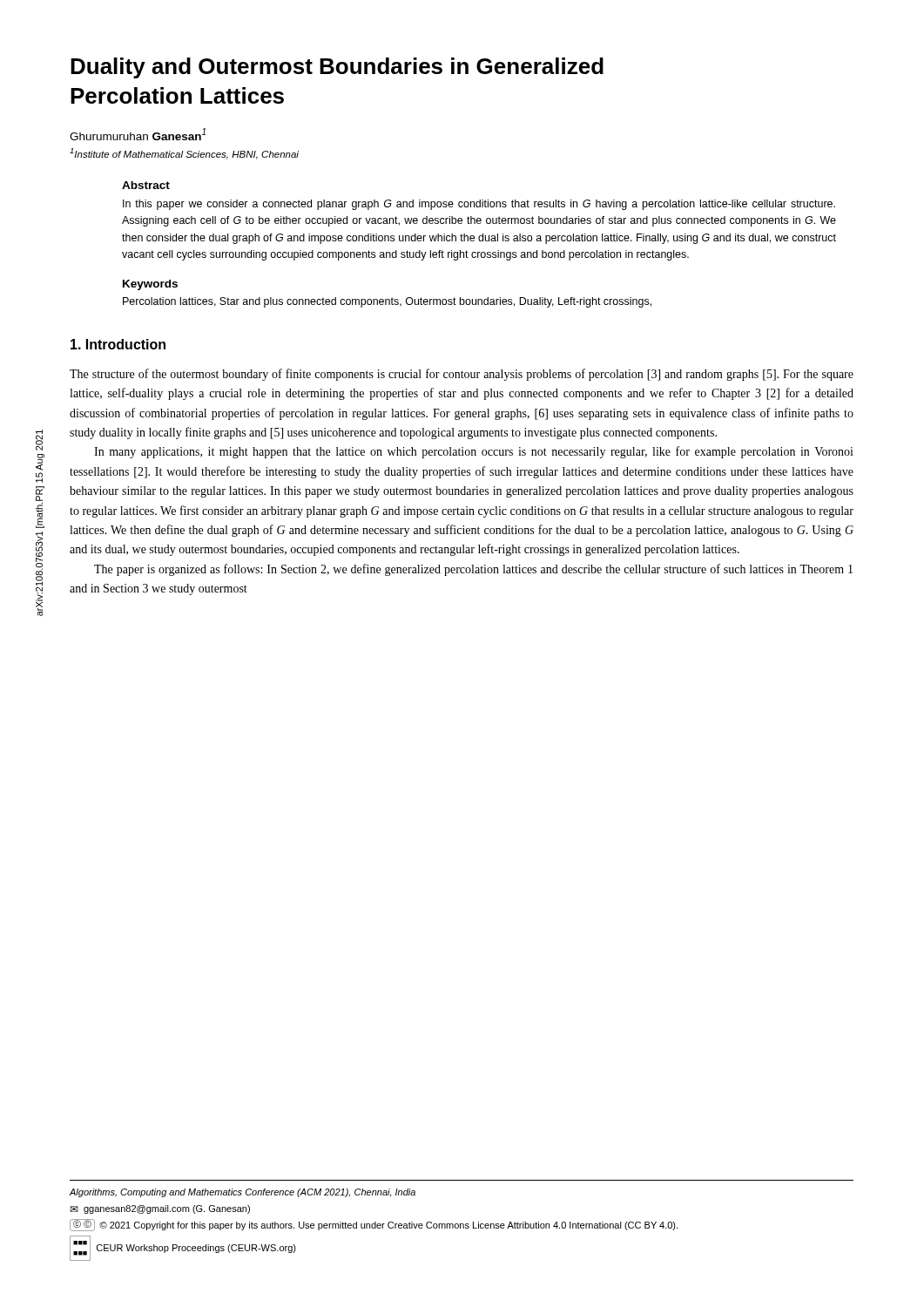This screenshot has height=1307, width=924.
Task: Locate the region starting "✉ gganesan82@gmail.com (G. Ganesan)"
Action: click(x=160, y=1209)
